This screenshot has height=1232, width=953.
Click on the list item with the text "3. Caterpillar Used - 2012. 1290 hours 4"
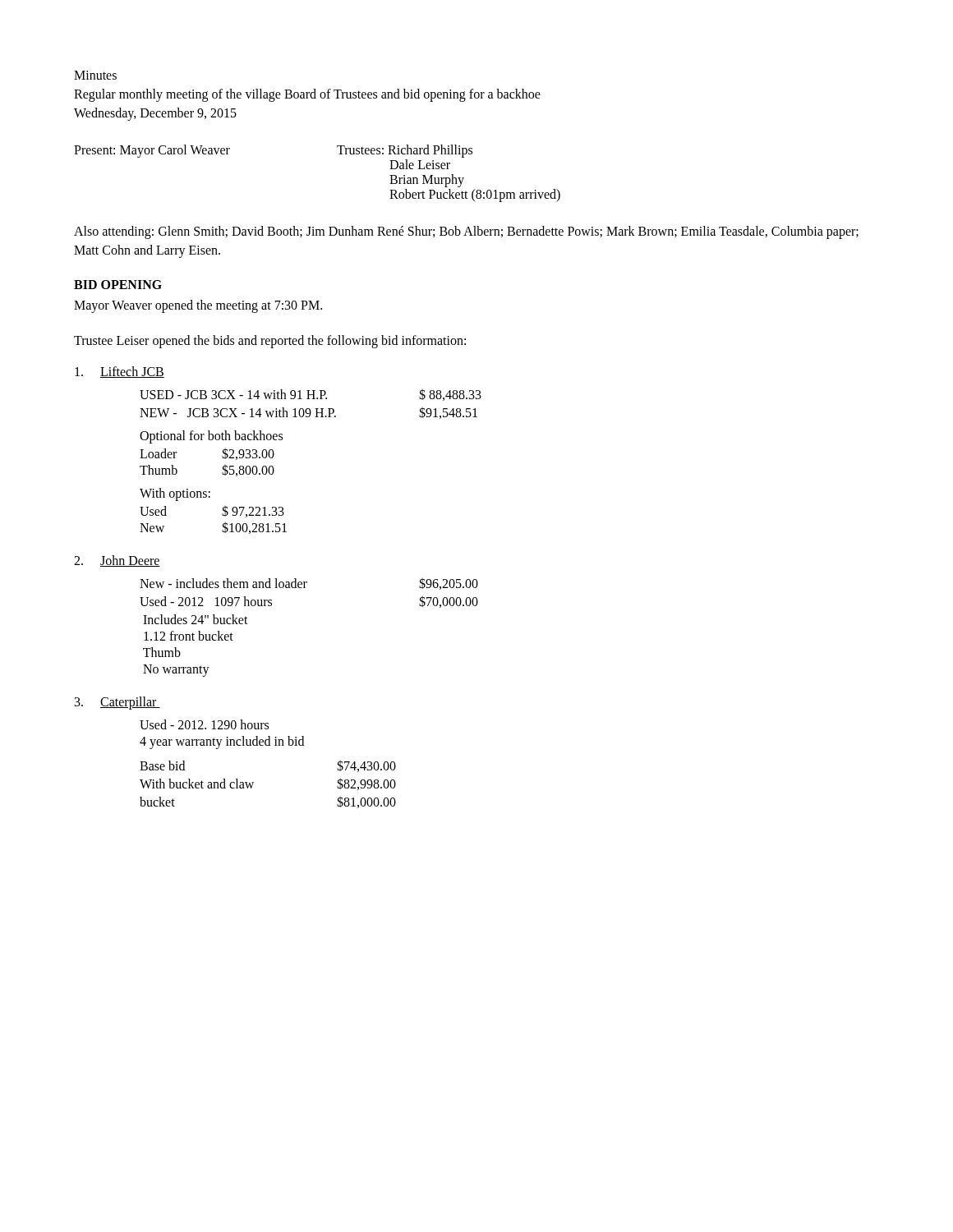tap(117, 703)
